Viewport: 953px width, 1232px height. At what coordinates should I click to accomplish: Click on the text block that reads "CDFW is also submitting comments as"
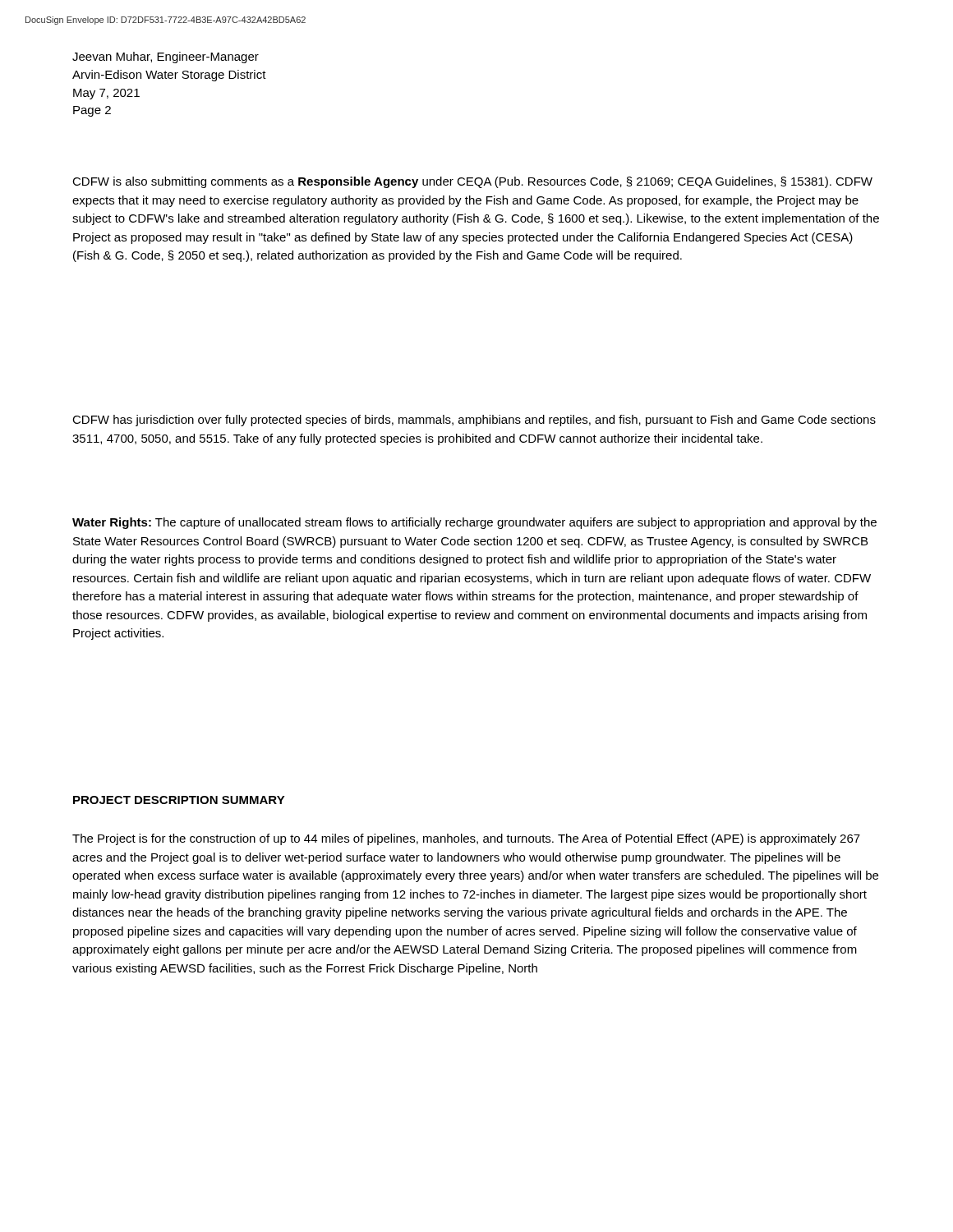[476, 218]
